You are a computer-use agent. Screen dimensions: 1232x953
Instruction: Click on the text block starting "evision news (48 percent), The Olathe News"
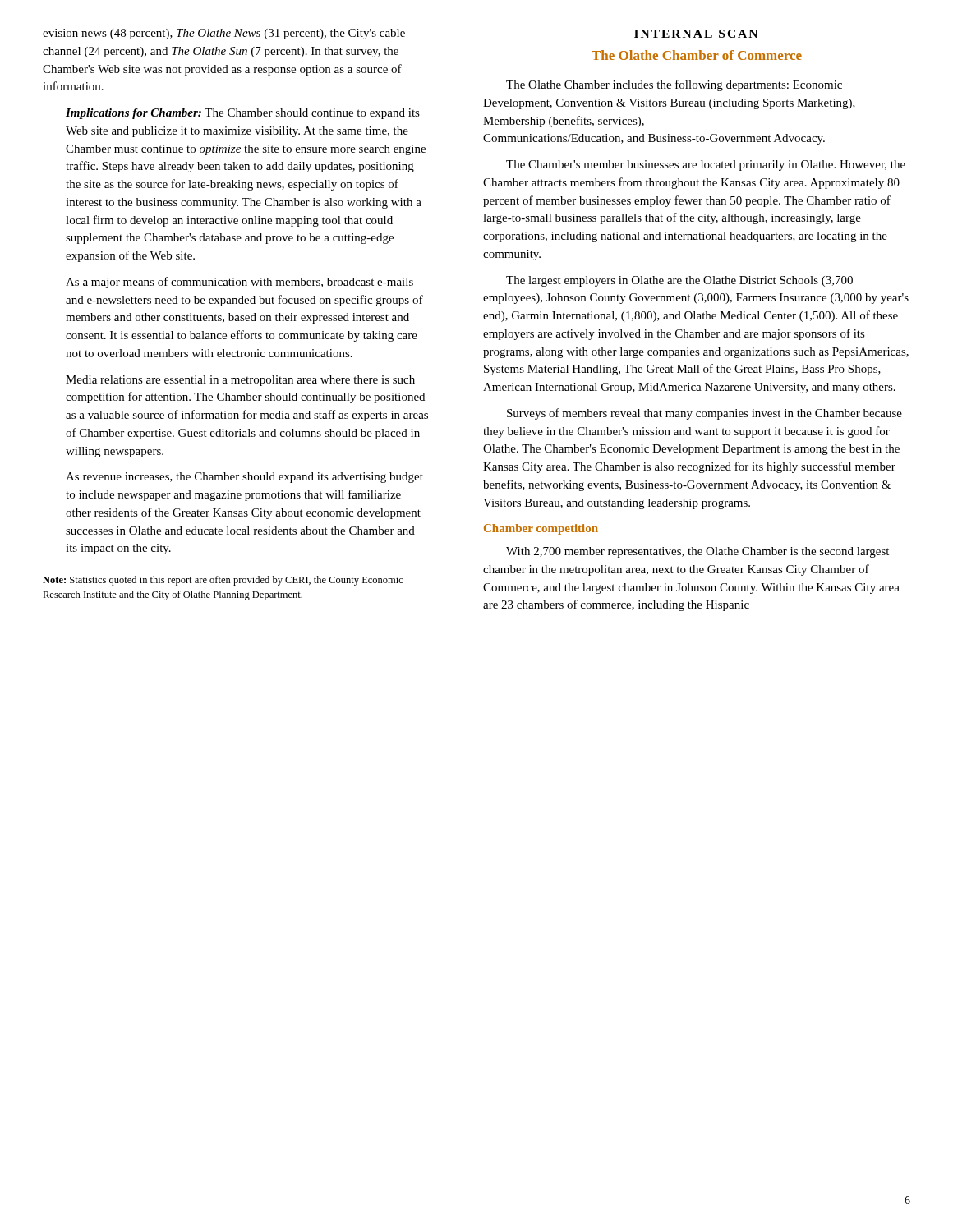tap(236, 60)
